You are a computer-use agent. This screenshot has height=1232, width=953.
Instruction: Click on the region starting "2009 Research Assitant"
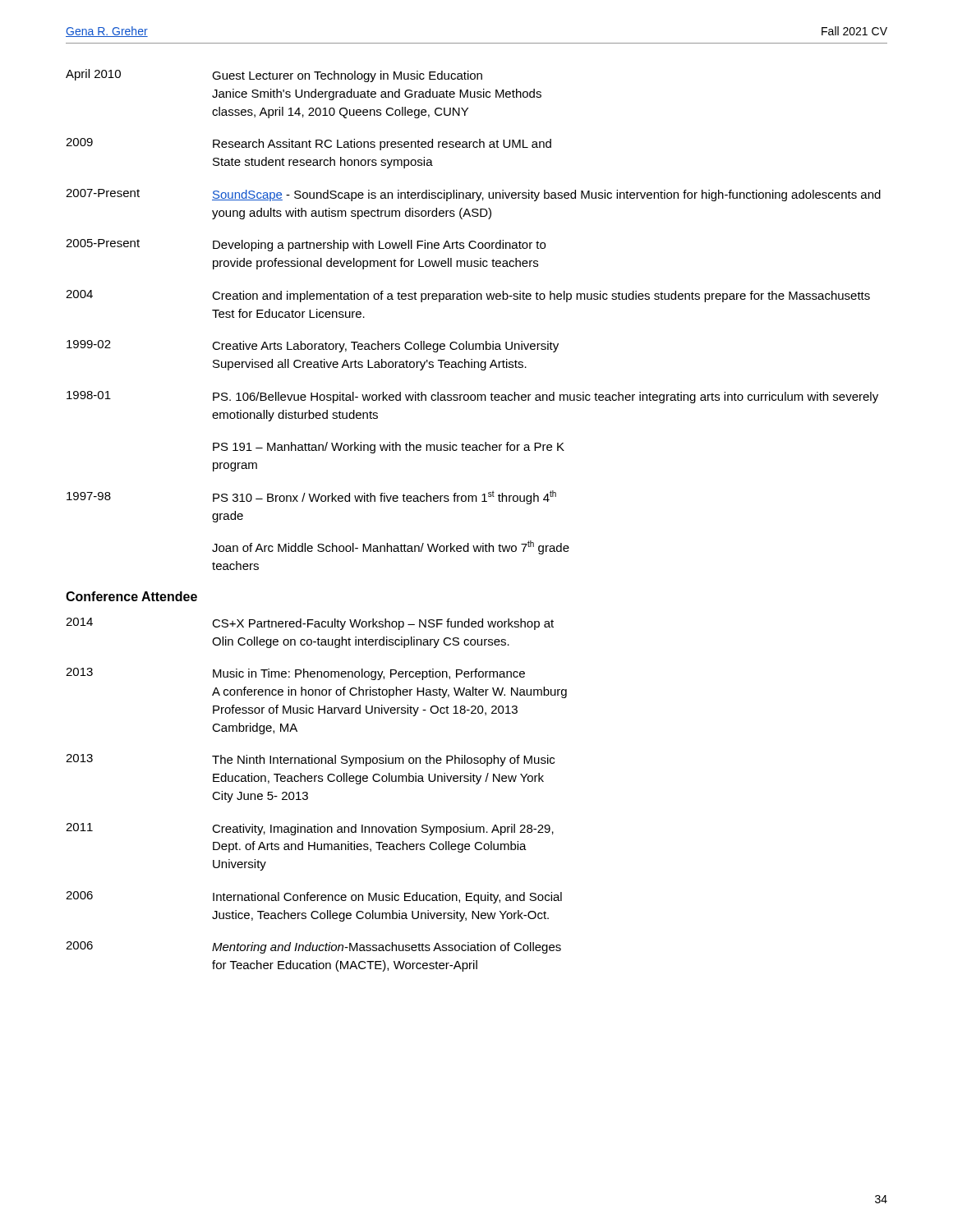tap(476, 153)
